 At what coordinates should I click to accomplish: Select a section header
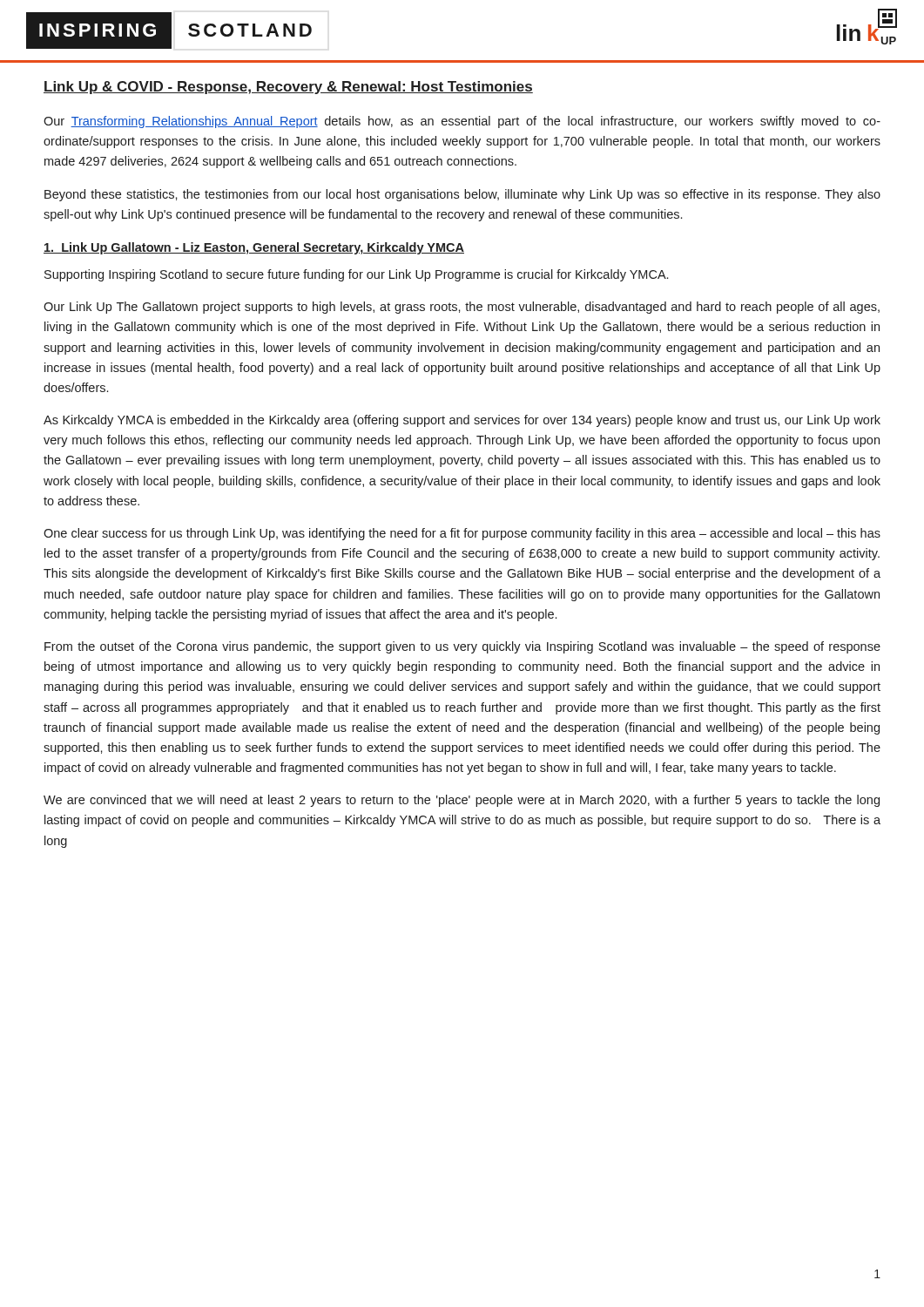(x=254, y=247)
